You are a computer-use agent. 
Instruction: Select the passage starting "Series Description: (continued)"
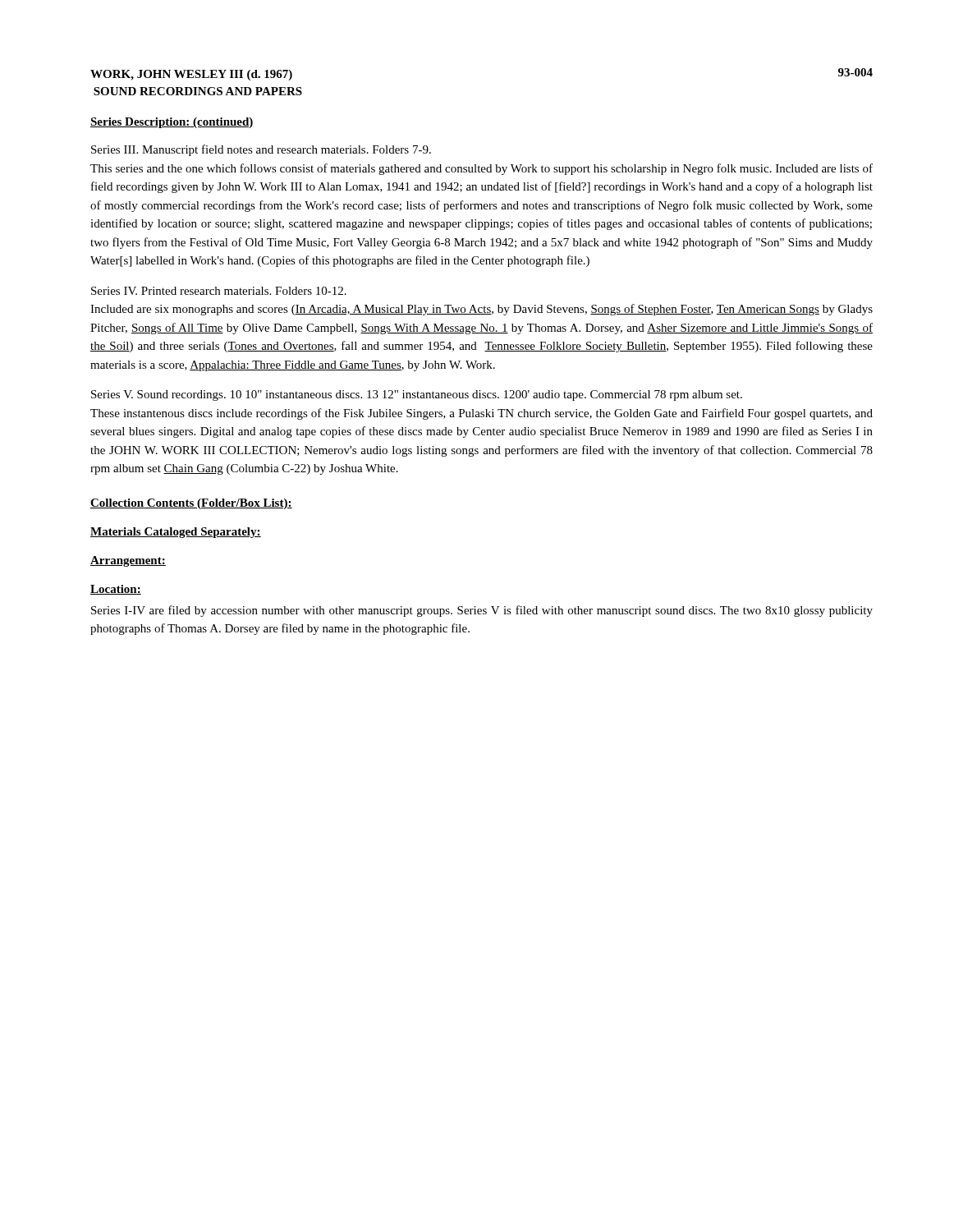(x=172, y=122)
